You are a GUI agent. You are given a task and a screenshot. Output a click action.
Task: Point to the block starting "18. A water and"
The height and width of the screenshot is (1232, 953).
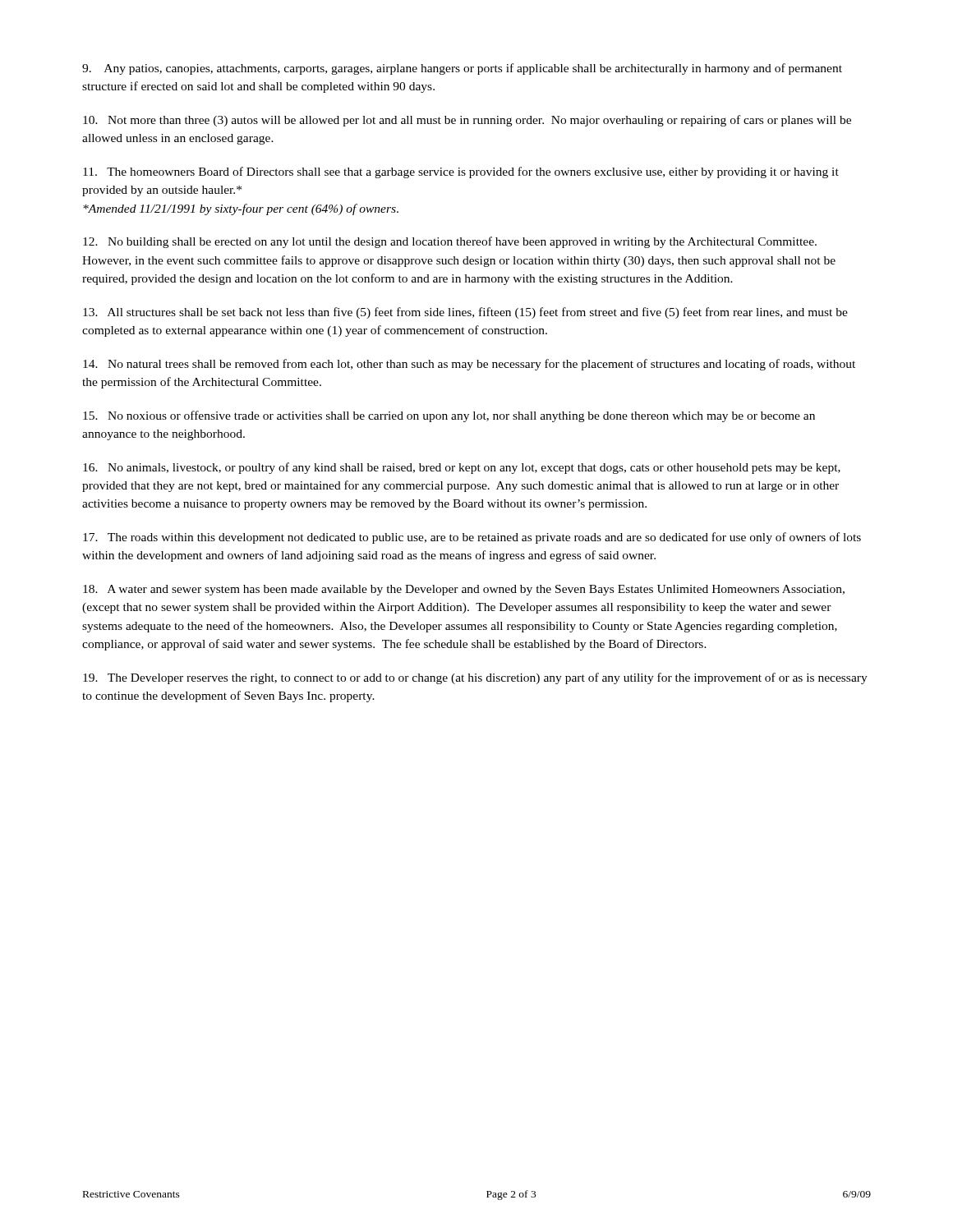464,616
